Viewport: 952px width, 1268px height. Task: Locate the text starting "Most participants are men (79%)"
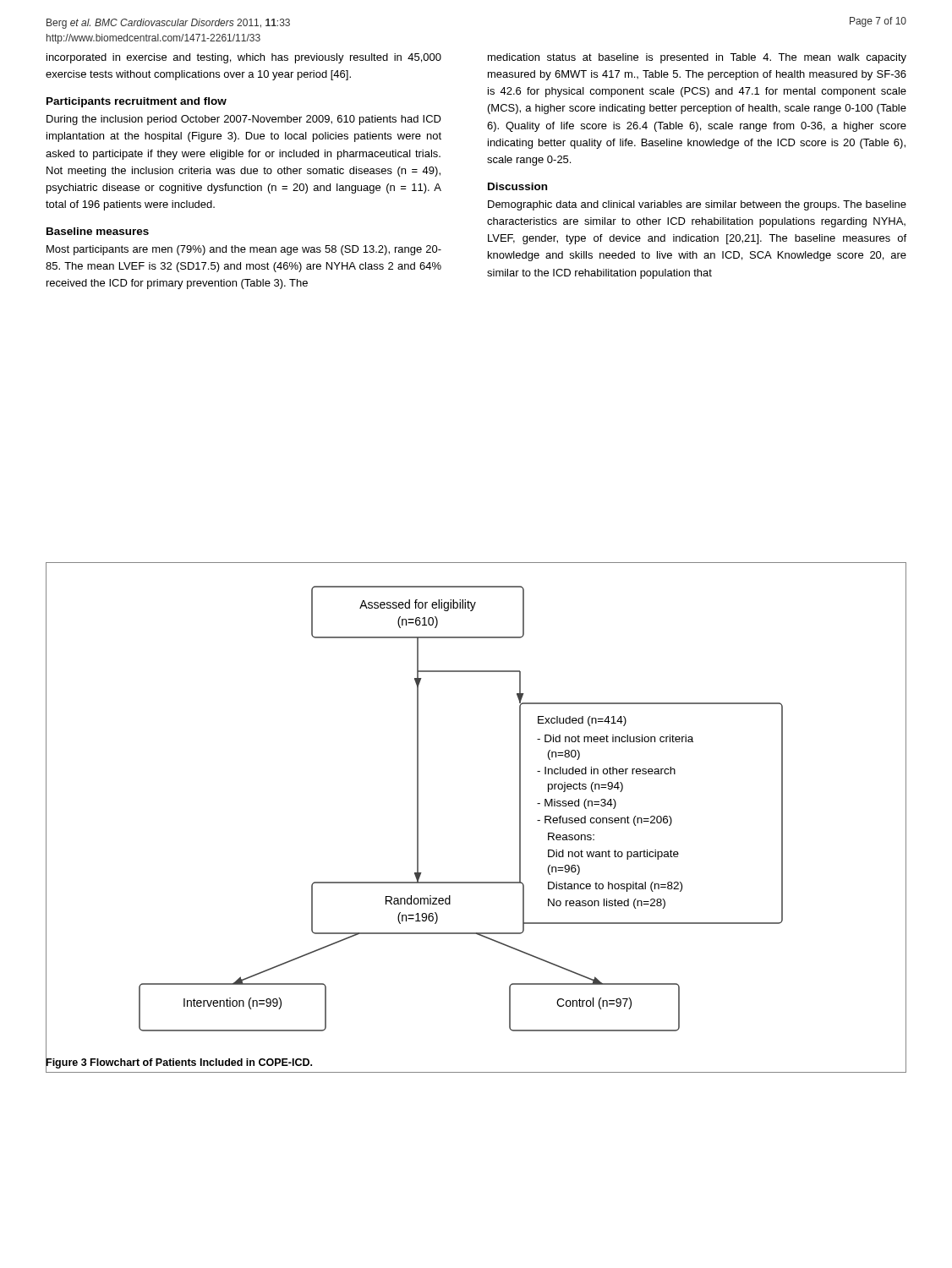244,266
